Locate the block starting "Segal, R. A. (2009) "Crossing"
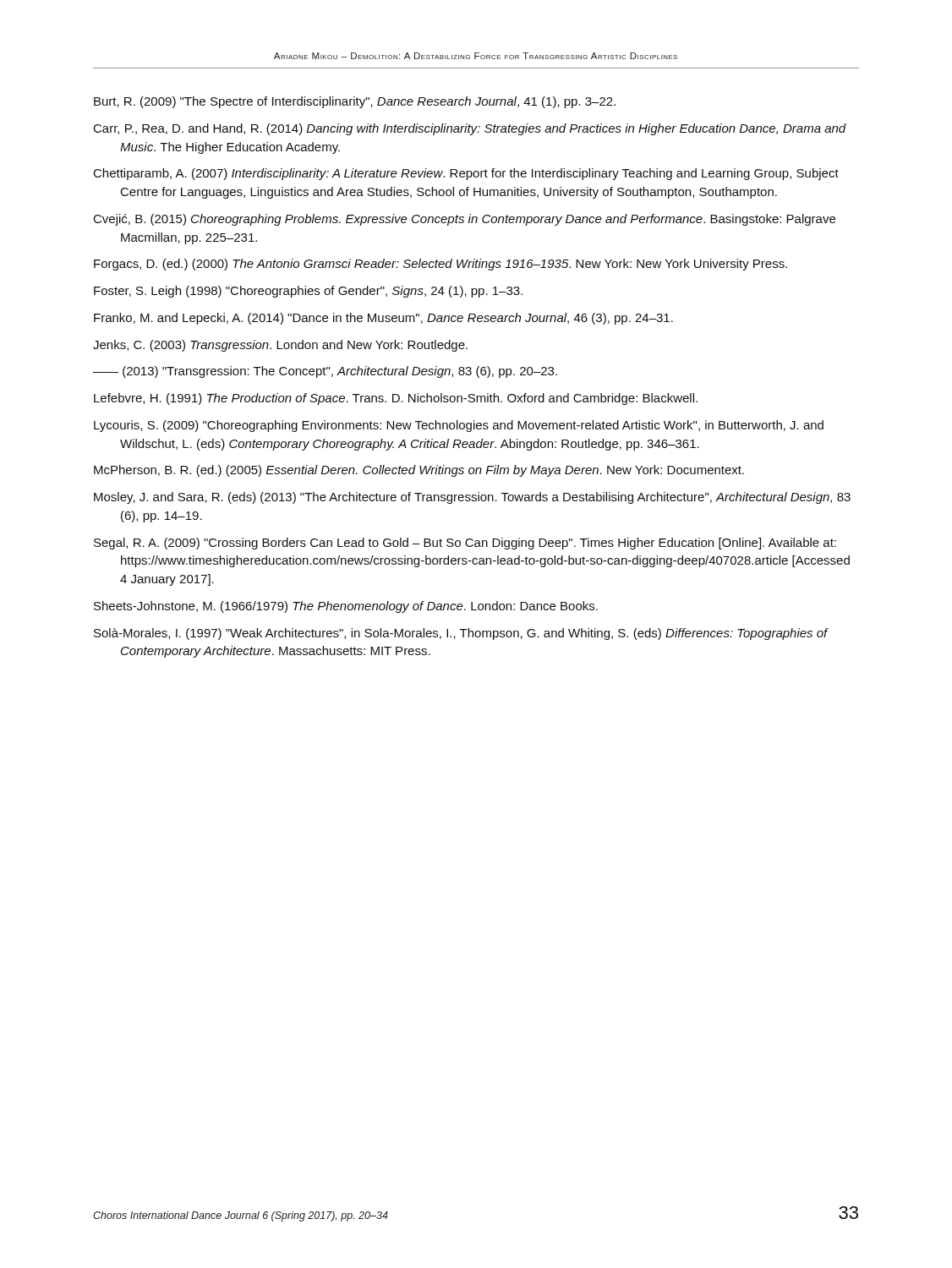 click(x=472, y=560)
